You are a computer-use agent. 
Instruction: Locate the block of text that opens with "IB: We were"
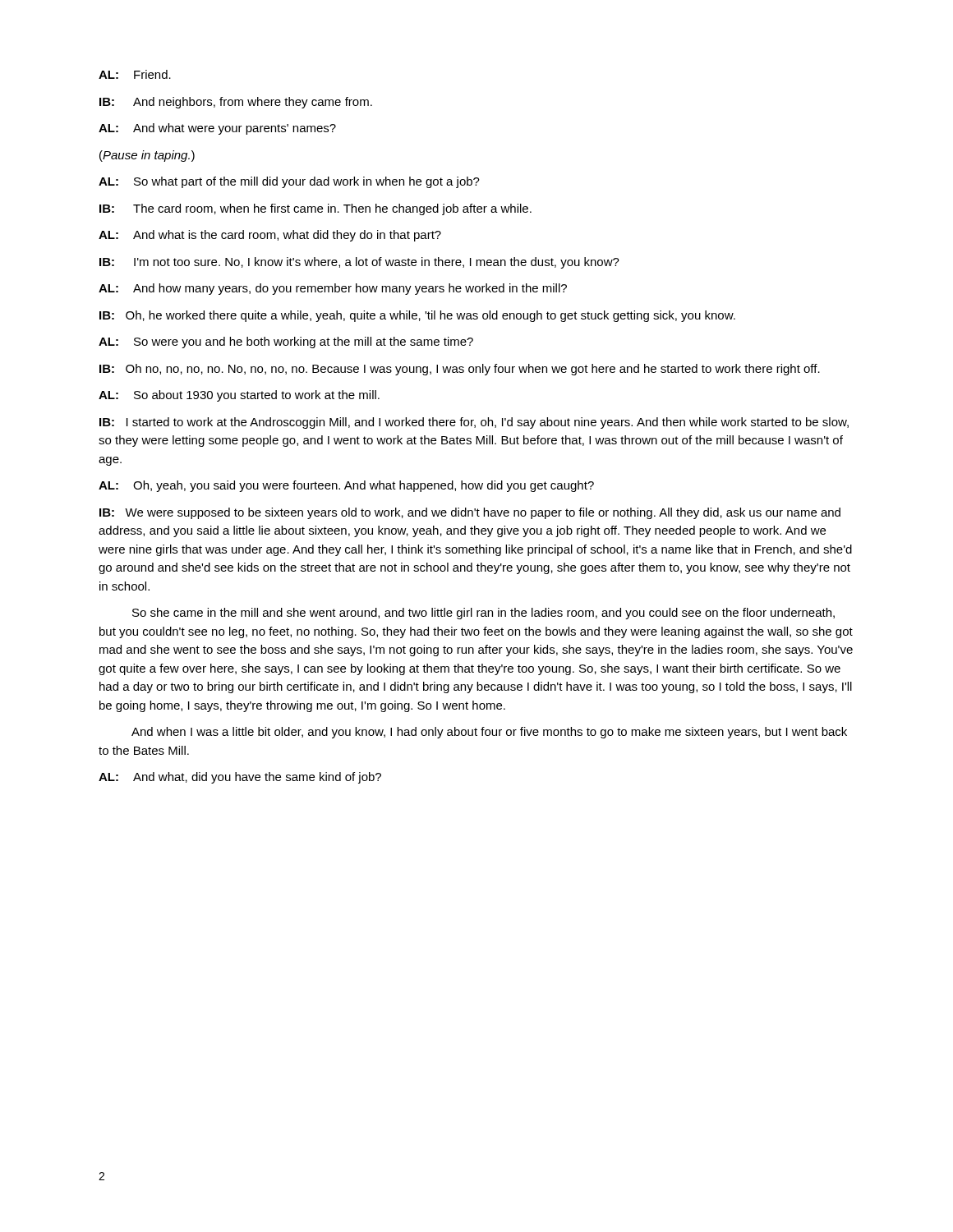pos(475,549)
